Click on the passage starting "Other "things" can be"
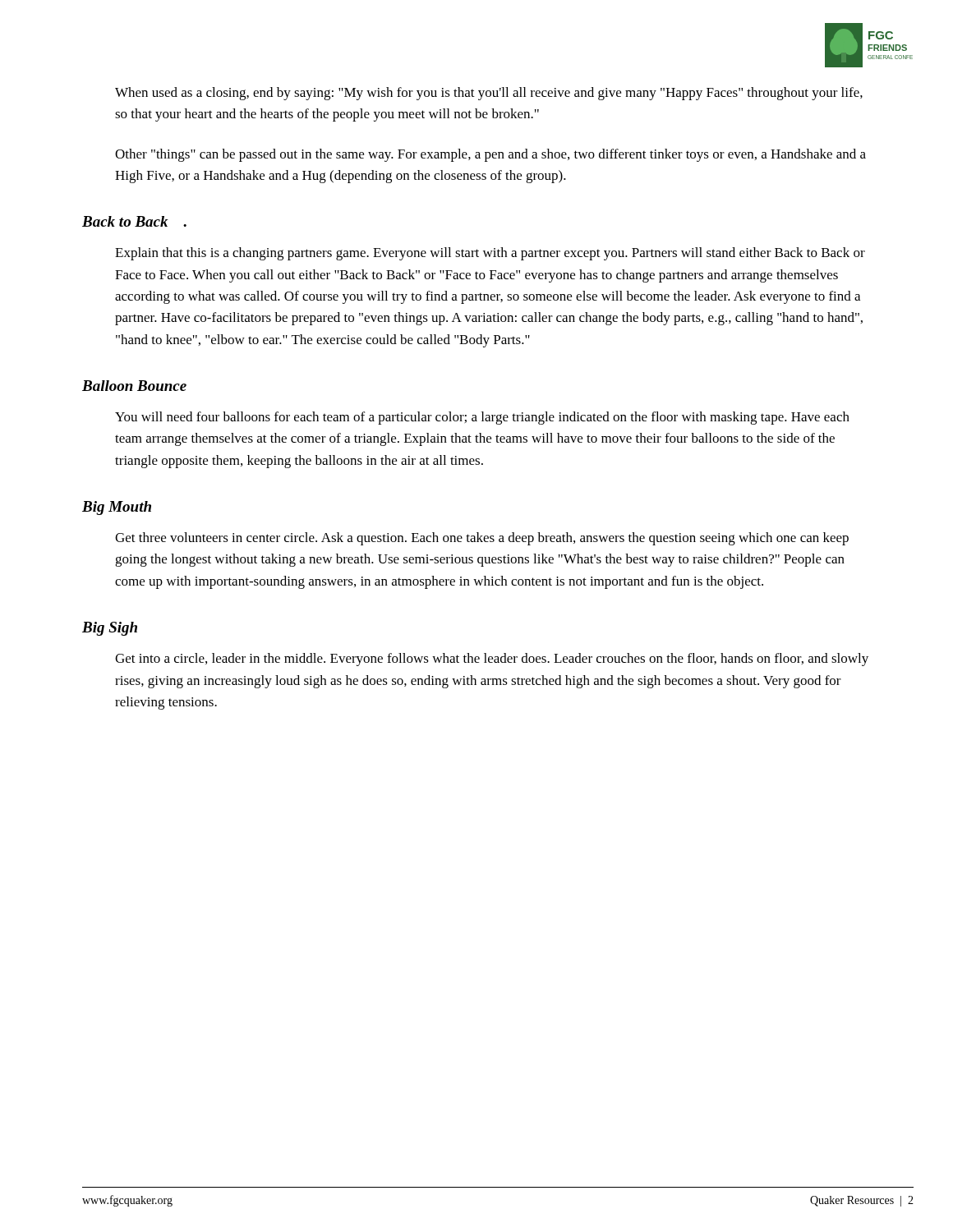Viewport: 953px width, 1232px height. click(x=491, y=165)
